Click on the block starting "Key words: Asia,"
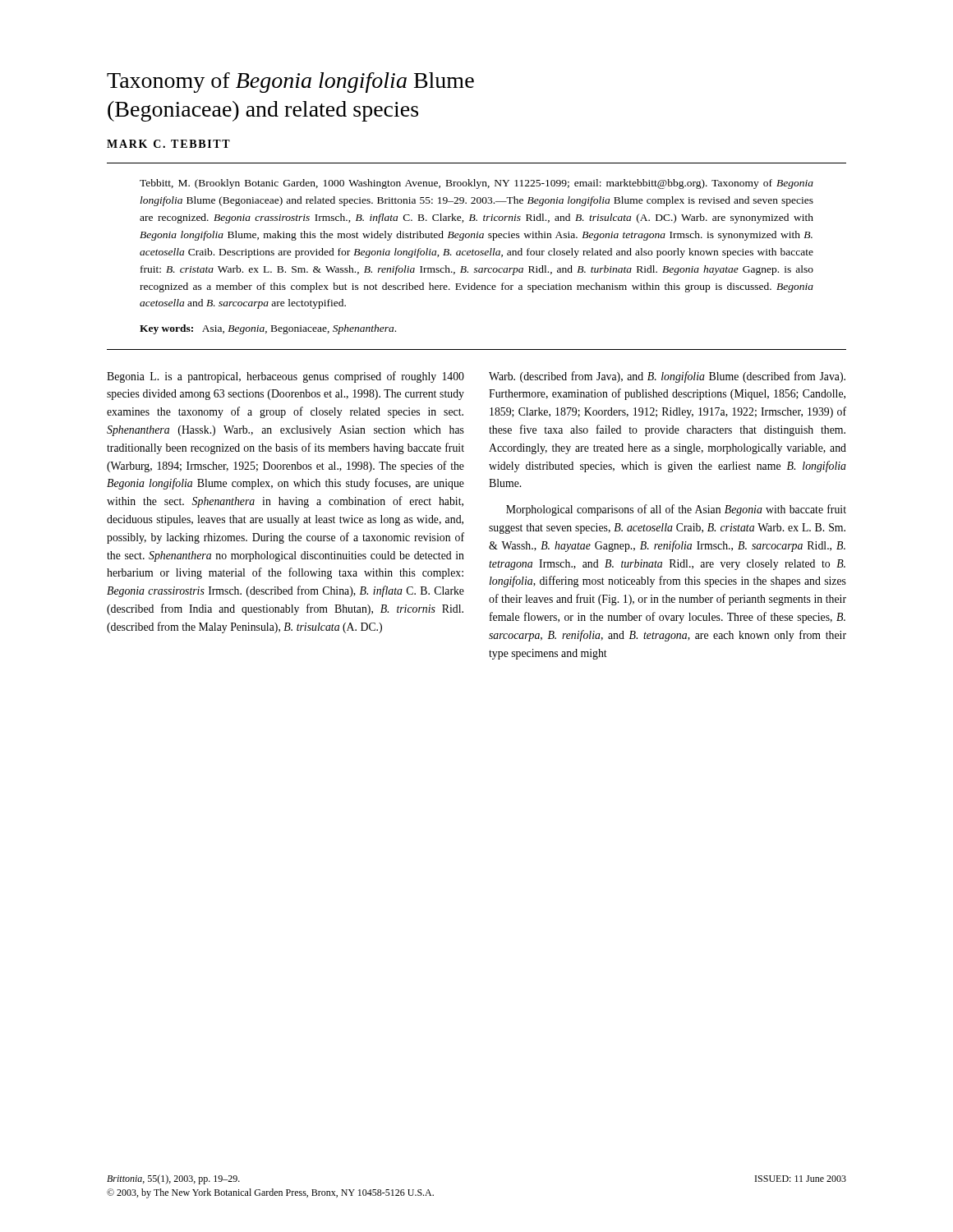Image resolution: width=953 pixels, height=1232 pixels. [268, 328]
